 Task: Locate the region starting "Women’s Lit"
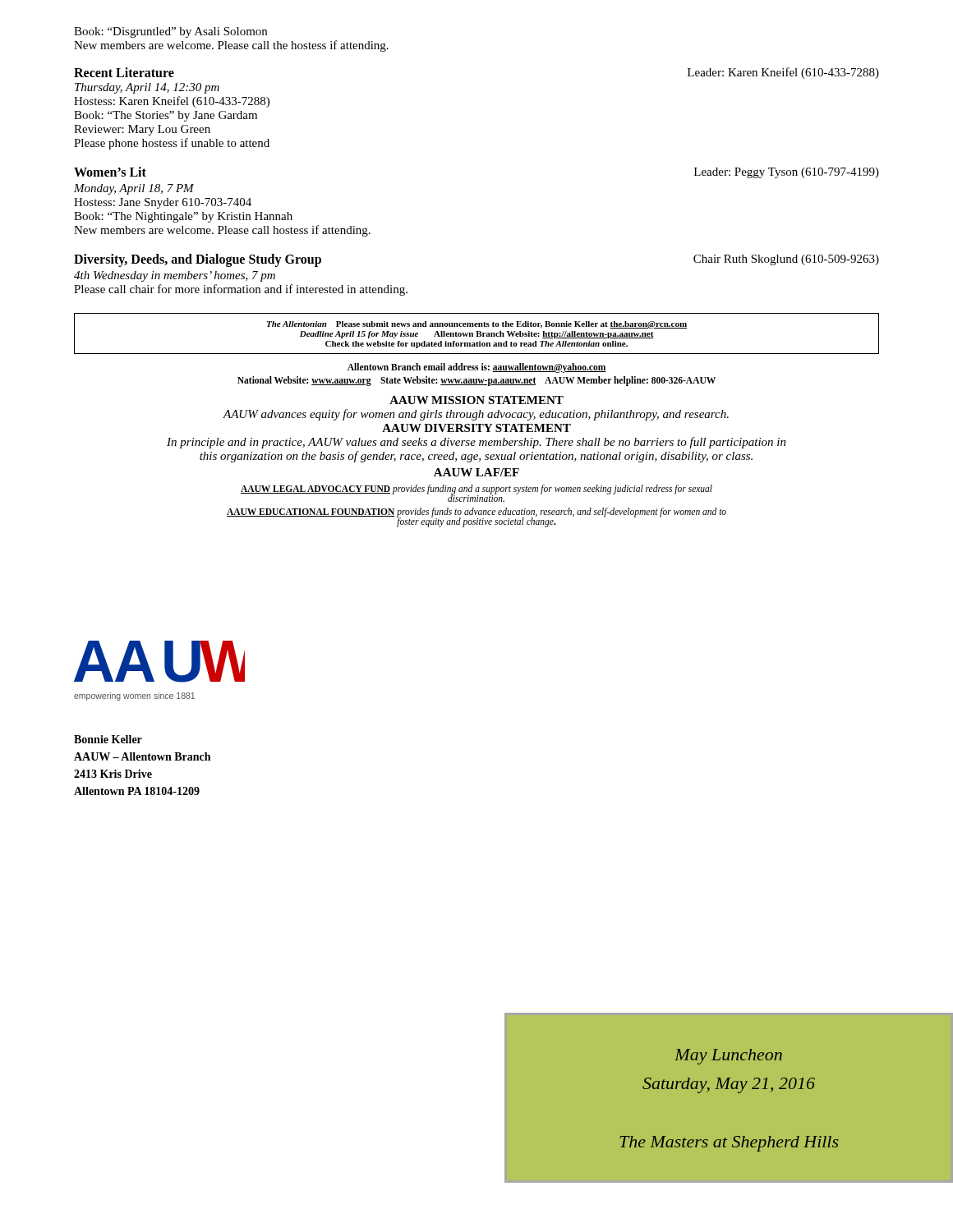[x=110, y=172]
